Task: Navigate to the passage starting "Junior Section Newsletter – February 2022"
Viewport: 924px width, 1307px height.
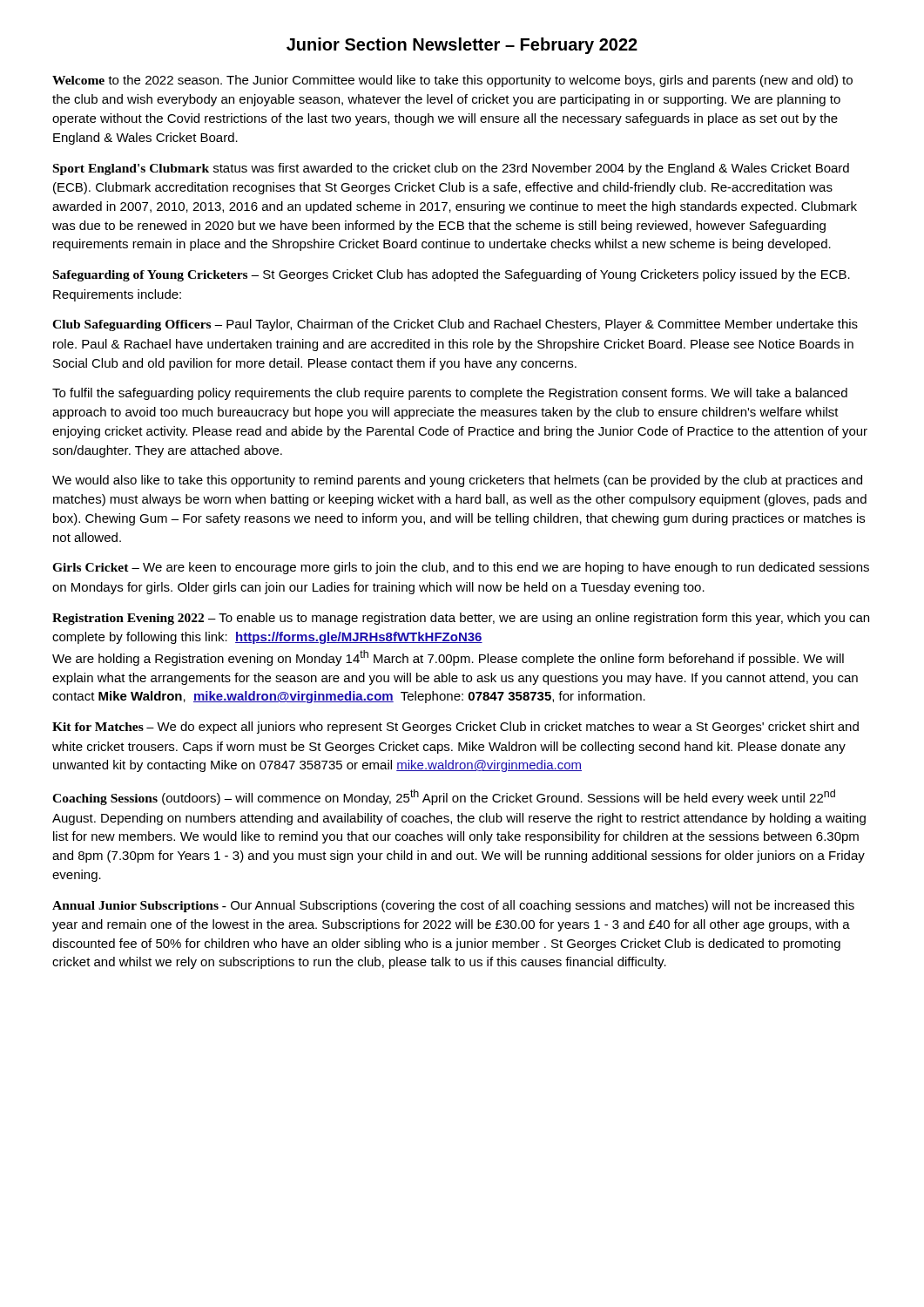Action: [462, 44]
